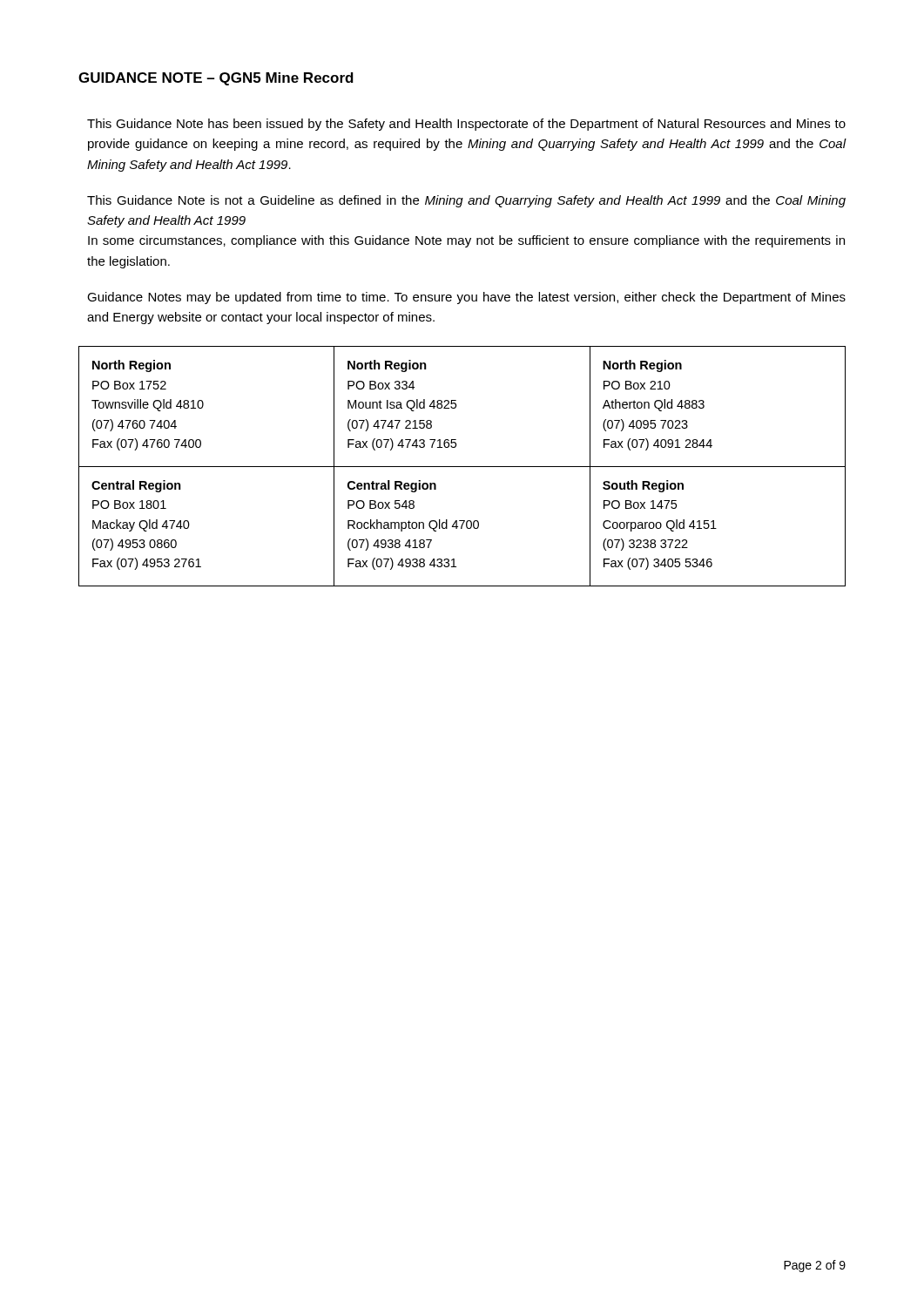Click the passage that begins "Guidance Notes may be updated from time"

tap(466, 307)
